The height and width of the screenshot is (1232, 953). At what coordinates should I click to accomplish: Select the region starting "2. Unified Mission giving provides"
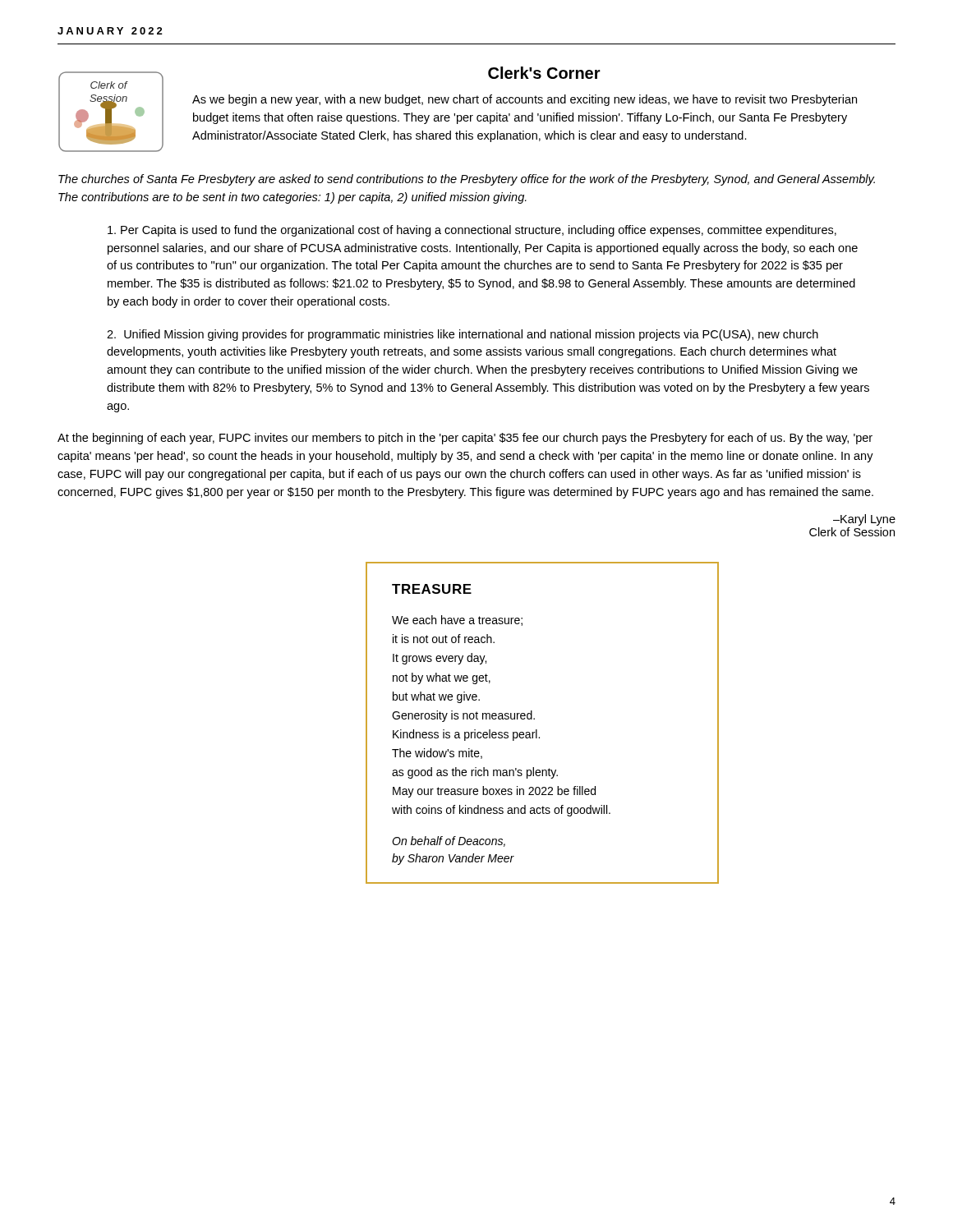tap(488, 370)
